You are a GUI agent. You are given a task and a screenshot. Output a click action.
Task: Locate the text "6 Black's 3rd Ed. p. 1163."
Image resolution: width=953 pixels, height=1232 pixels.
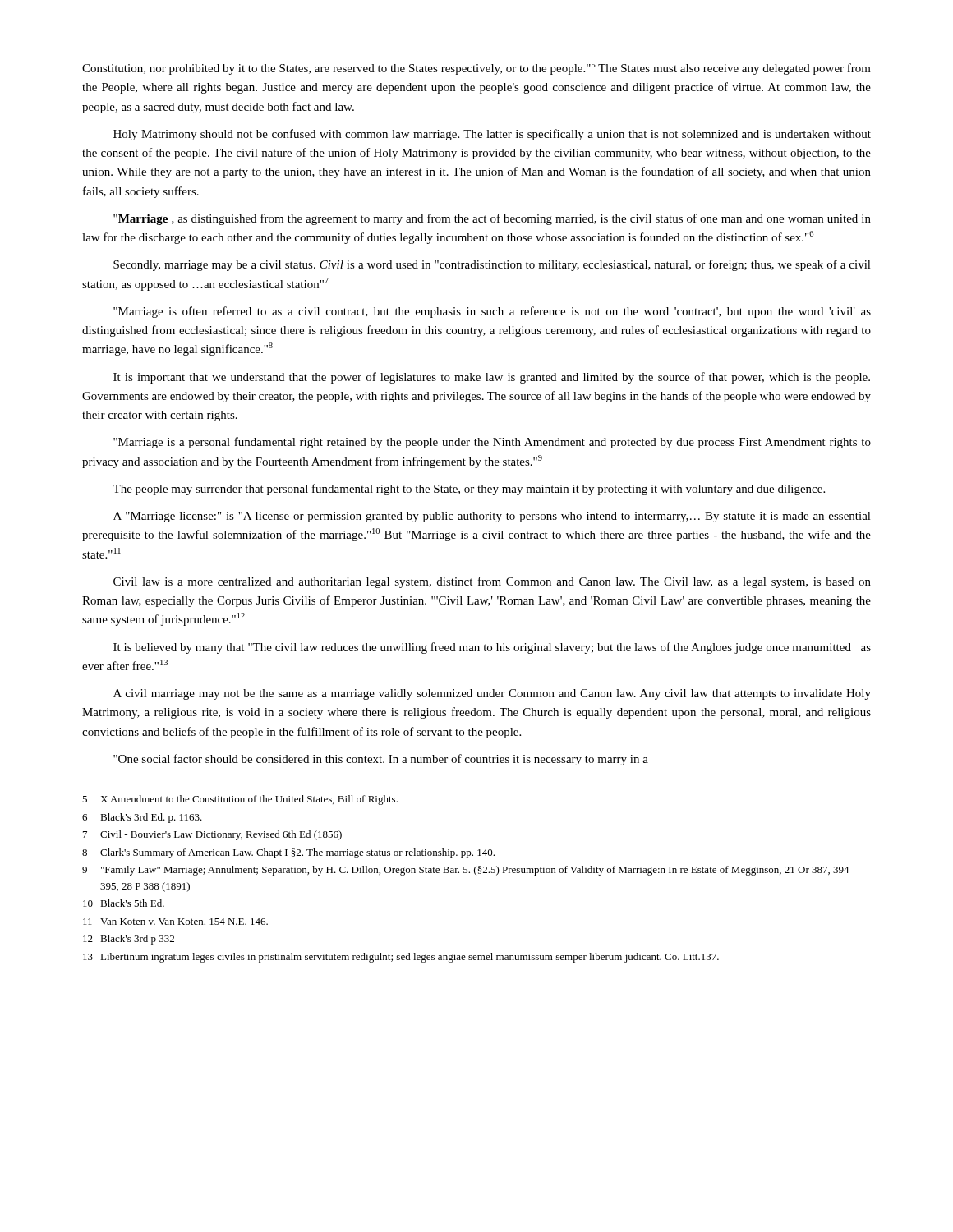[x=142, y=818]
